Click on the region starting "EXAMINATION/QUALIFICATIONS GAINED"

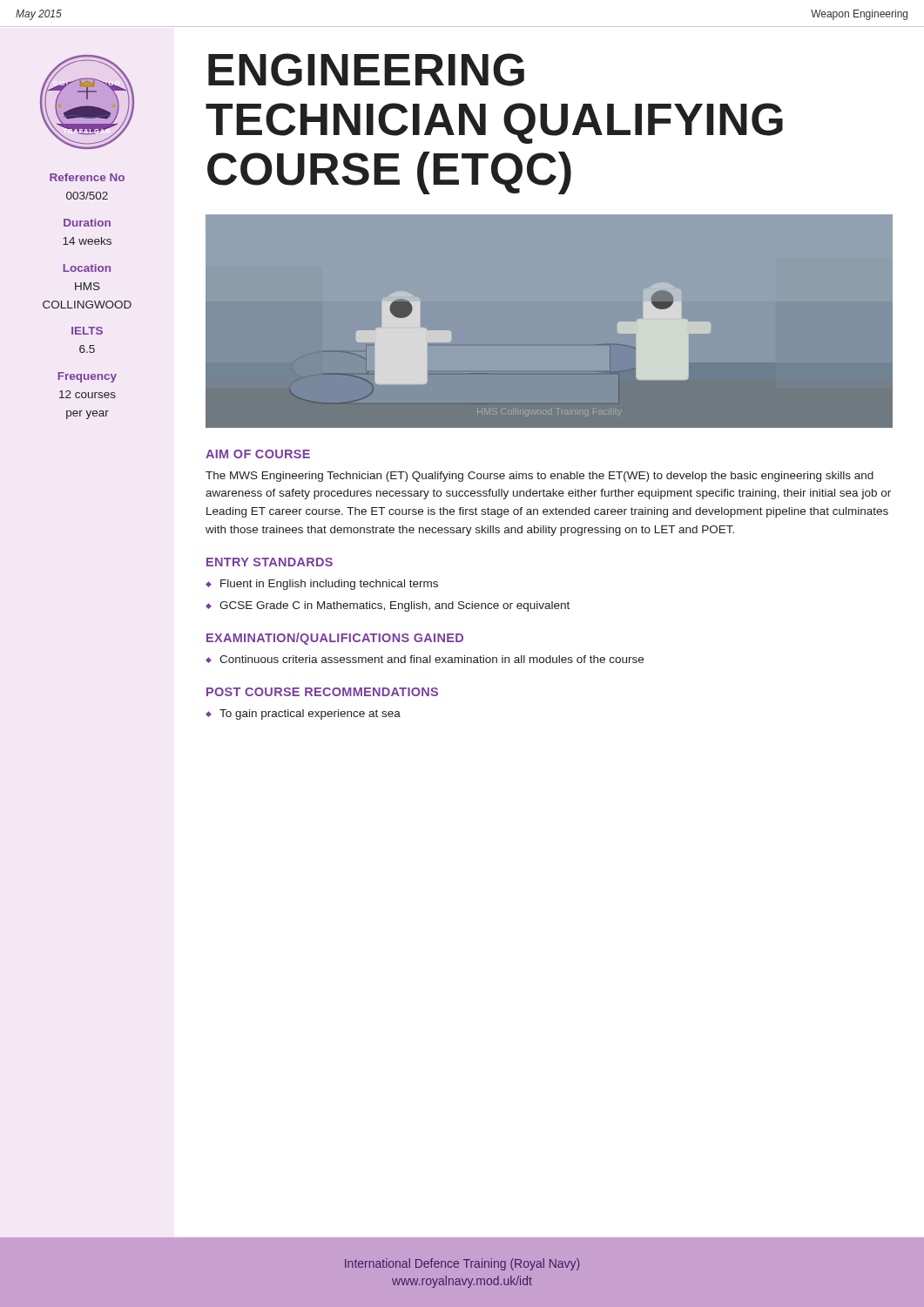click(x=335, y=638)
